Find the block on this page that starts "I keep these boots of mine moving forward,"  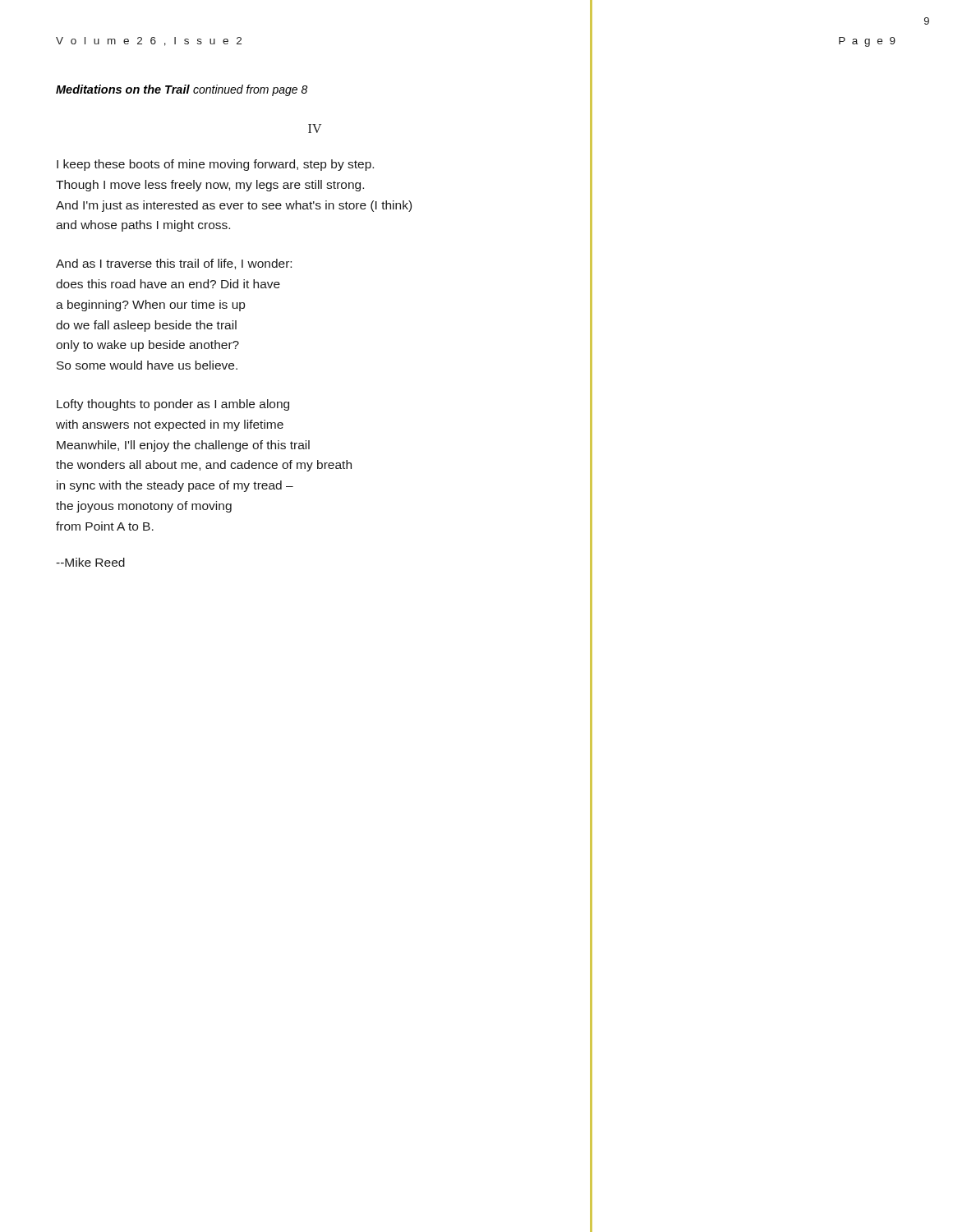234,194
